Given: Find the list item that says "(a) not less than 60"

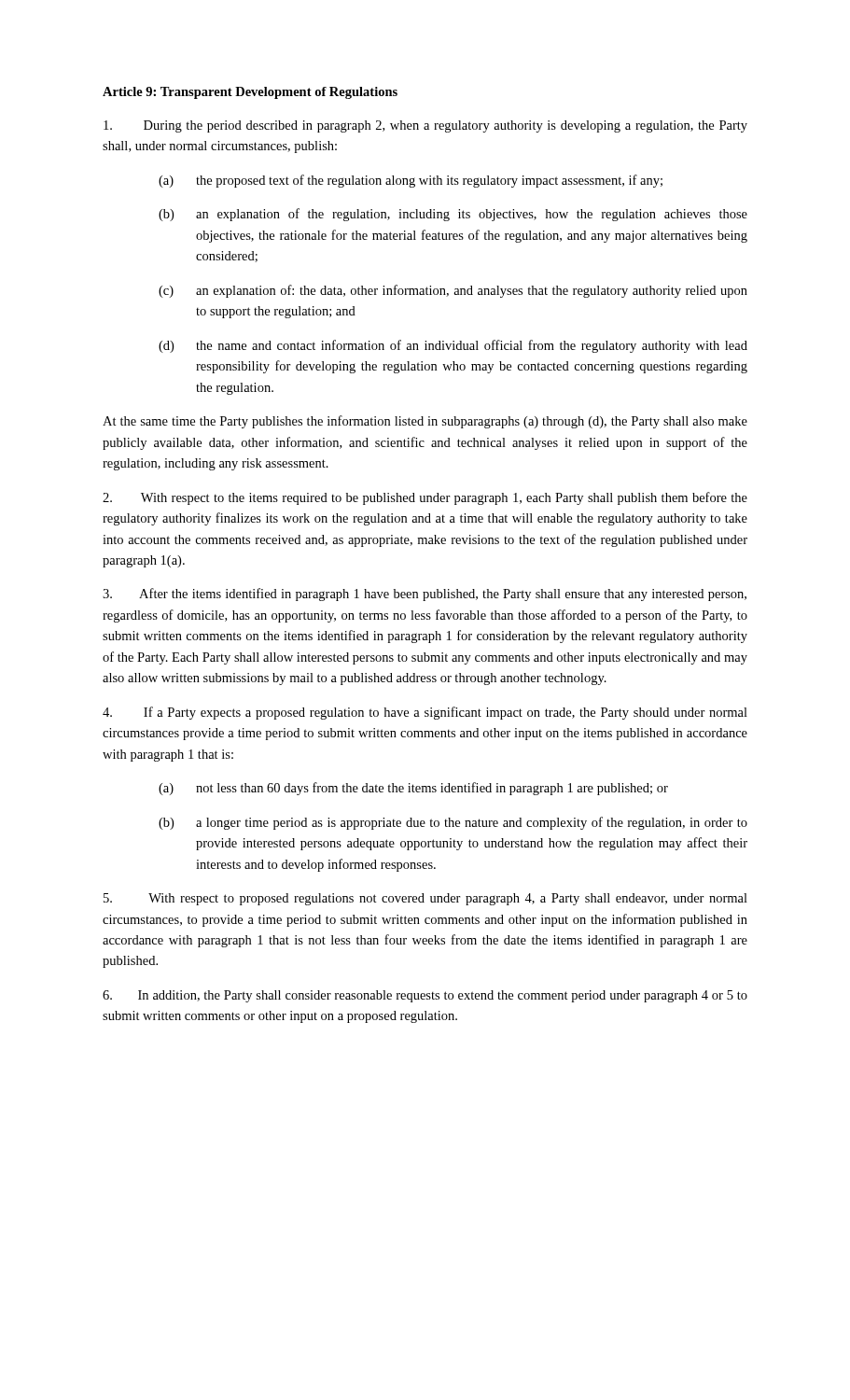Looking at the screenshot, I should (x=453, y=788).
